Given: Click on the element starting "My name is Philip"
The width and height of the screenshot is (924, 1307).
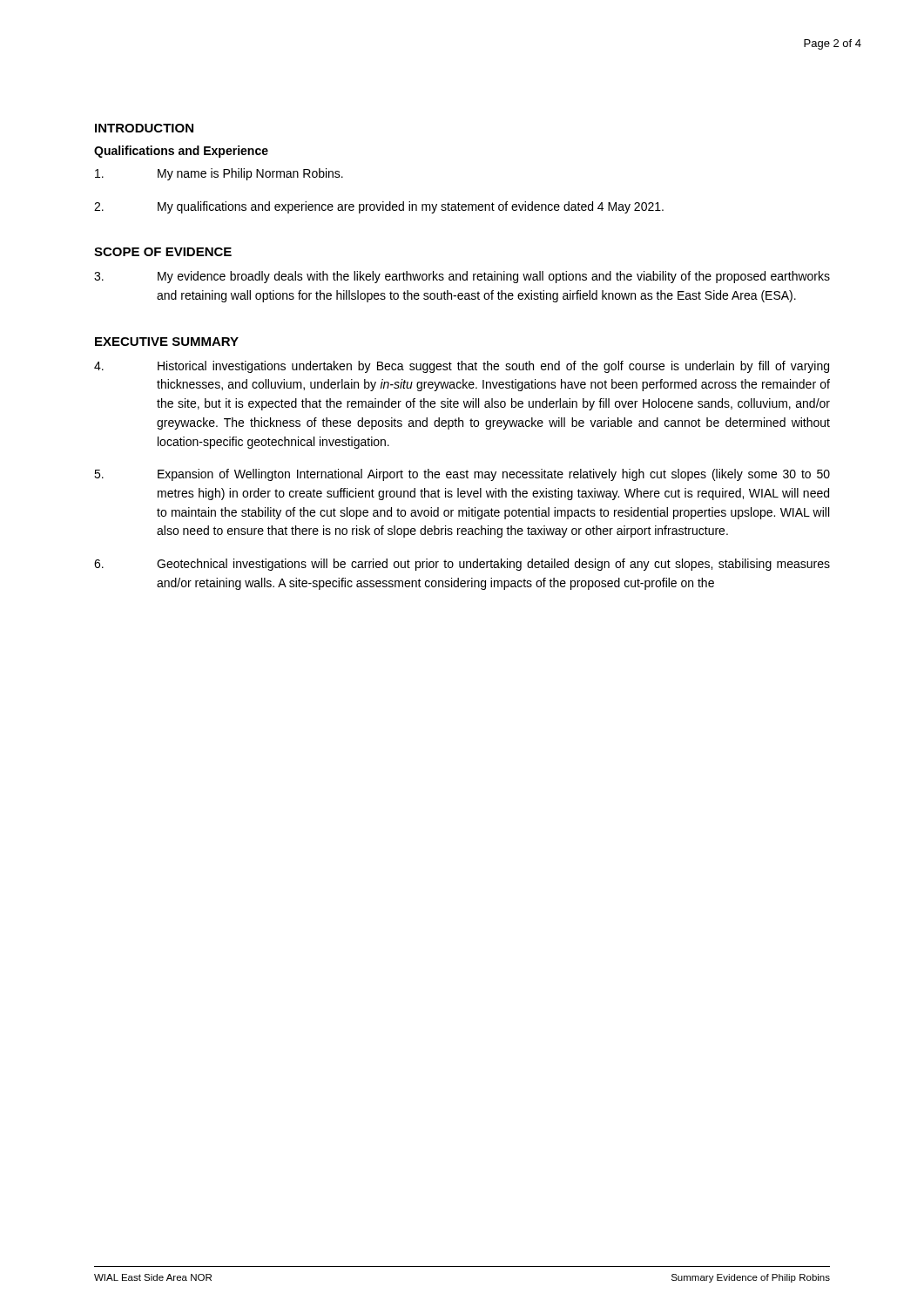Looking at the screenshot, I should [219, 174].
